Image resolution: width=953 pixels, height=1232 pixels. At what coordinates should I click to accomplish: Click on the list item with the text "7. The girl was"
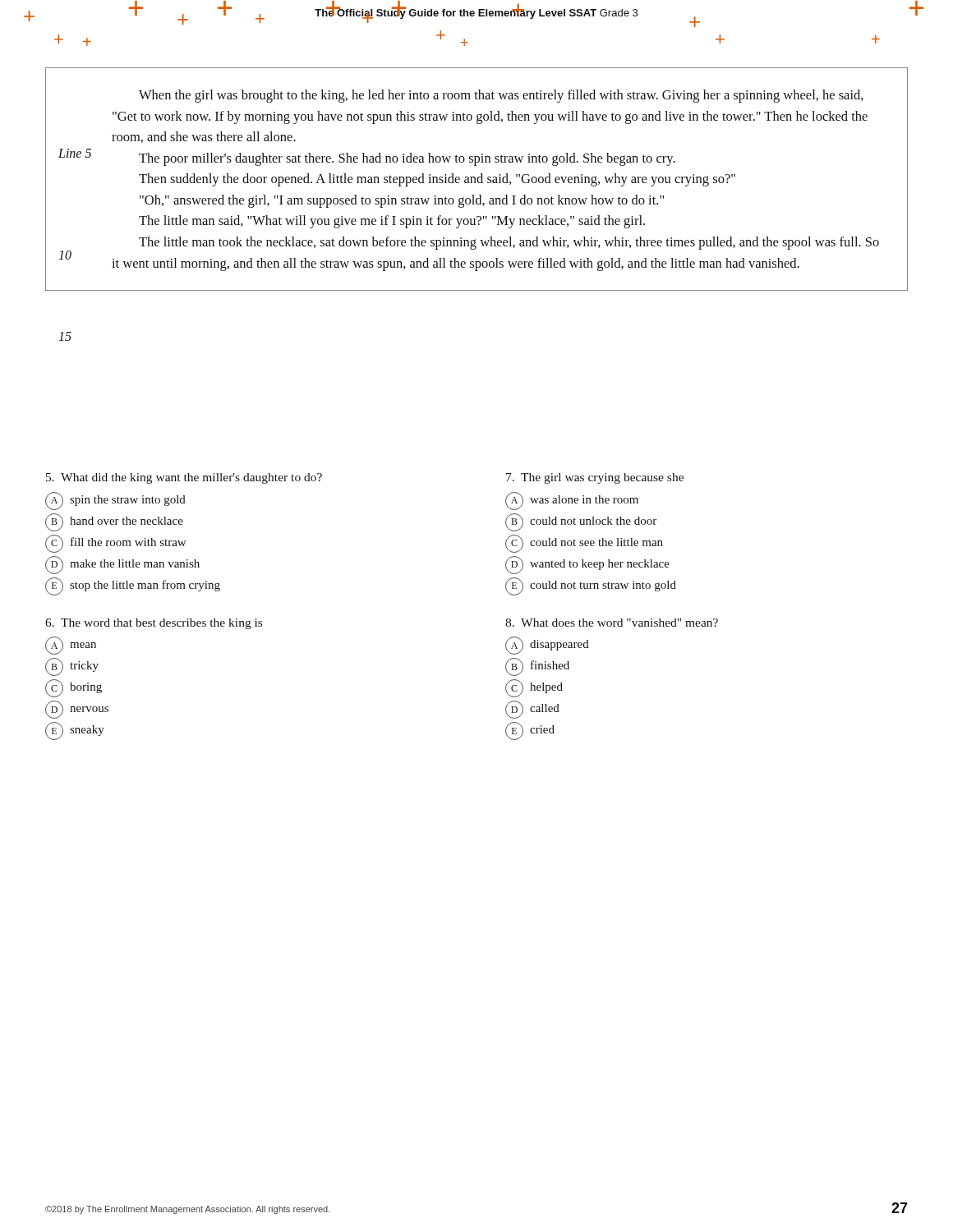(x=595, y=478)
